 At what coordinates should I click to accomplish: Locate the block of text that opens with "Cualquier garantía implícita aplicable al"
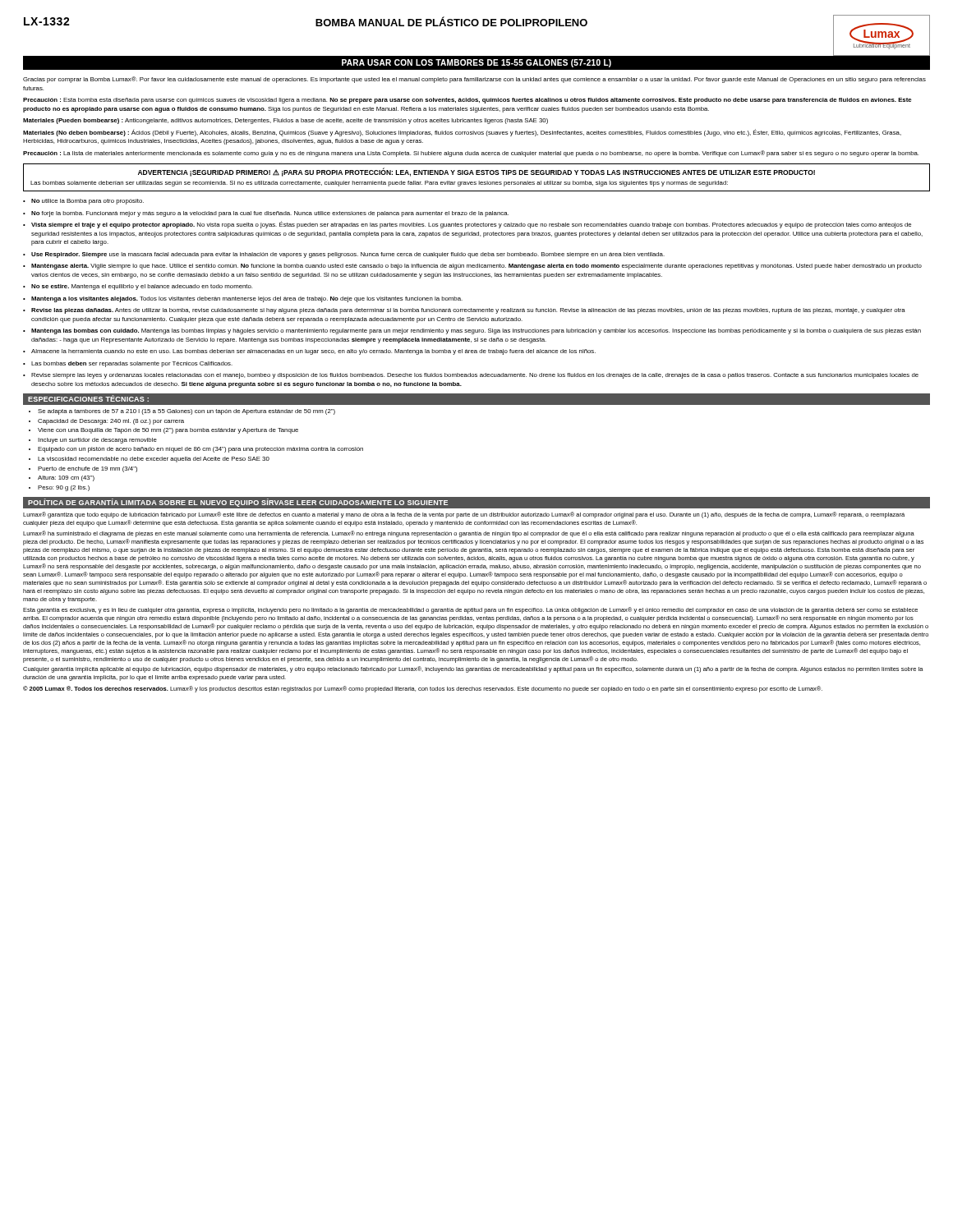coord(473,673)
